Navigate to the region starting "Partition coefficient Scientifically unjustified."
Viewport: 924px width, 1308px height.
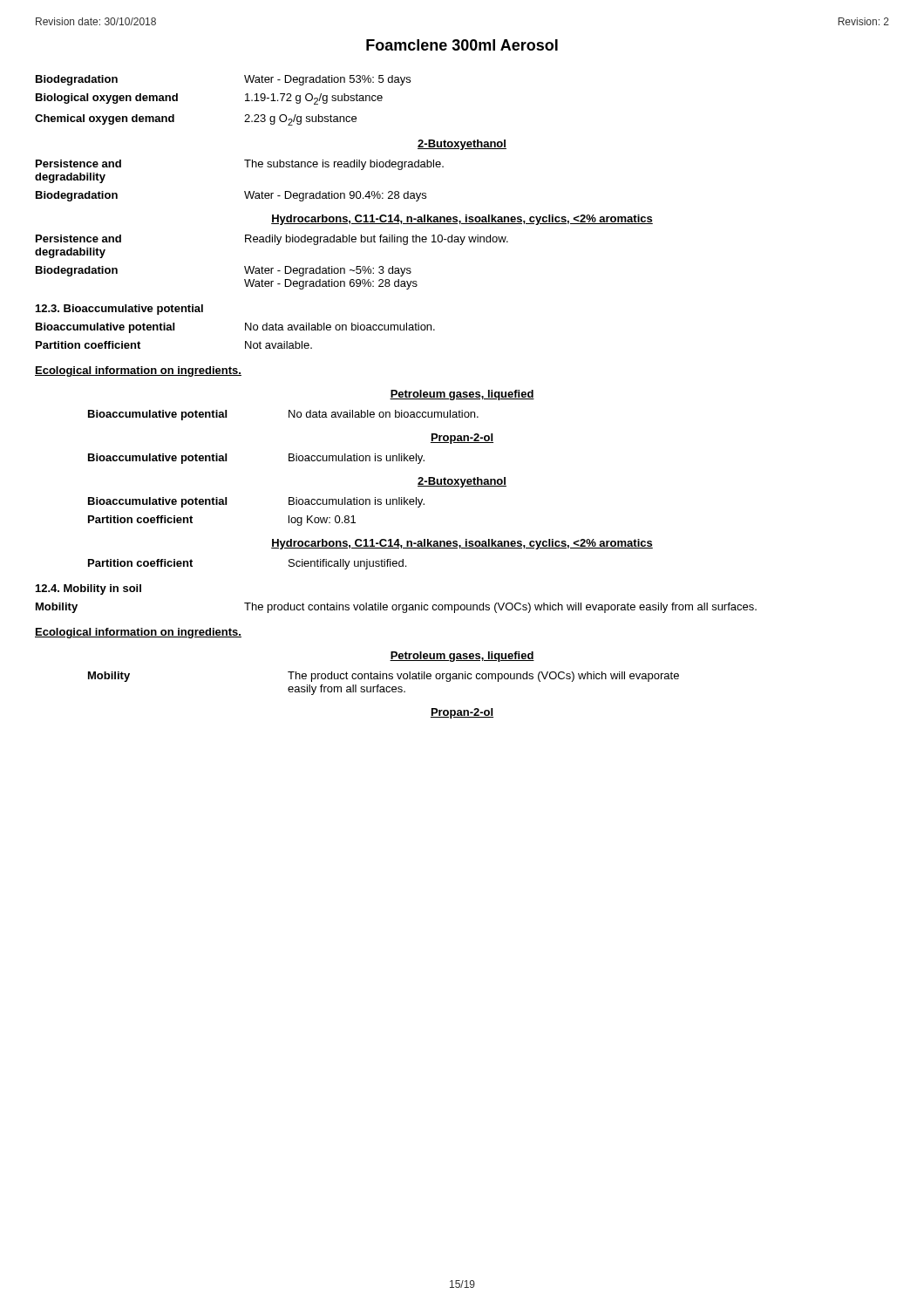(138, 564)
